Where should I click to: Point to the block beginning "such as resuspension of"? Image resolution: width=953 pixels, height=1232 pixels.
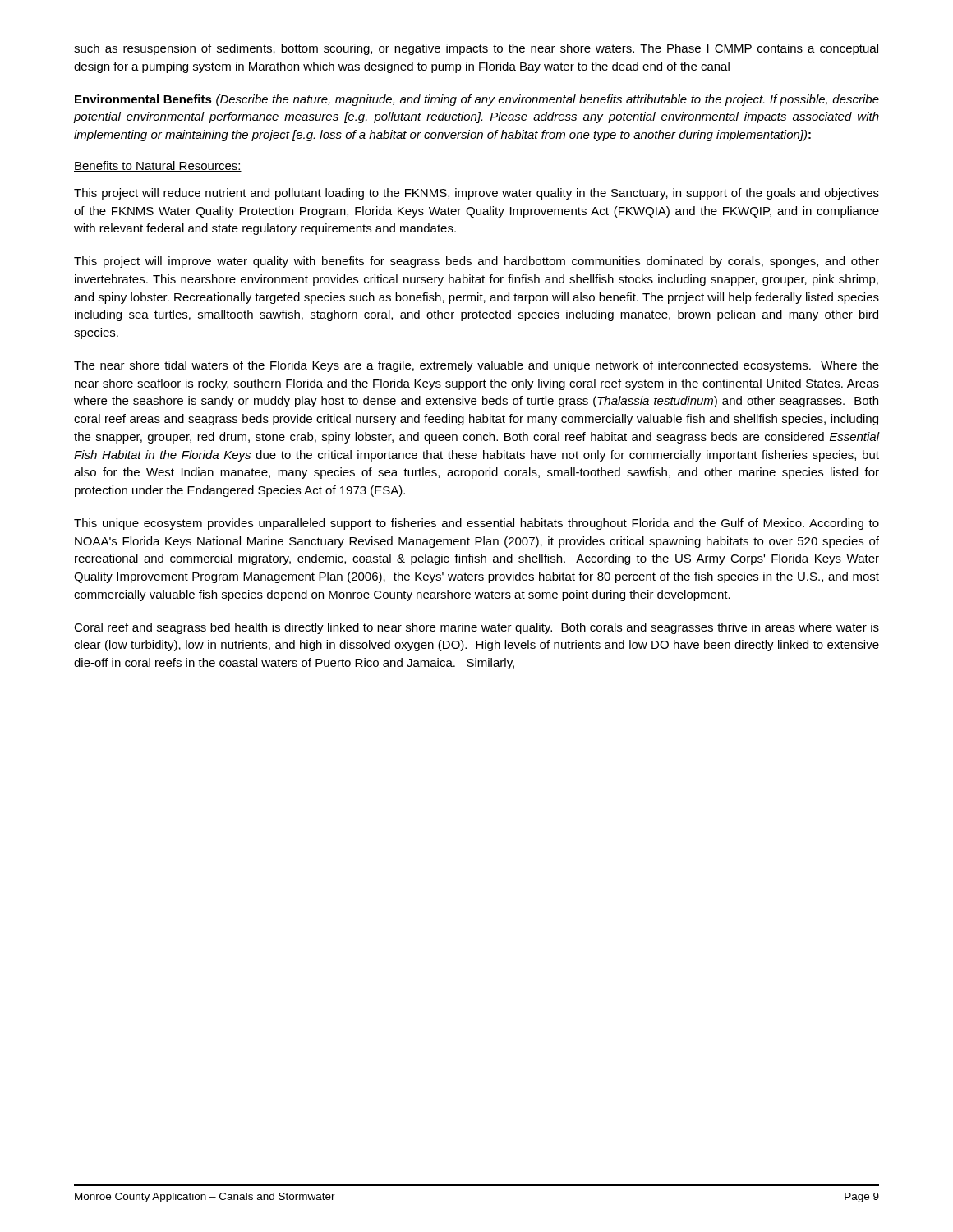476,57
